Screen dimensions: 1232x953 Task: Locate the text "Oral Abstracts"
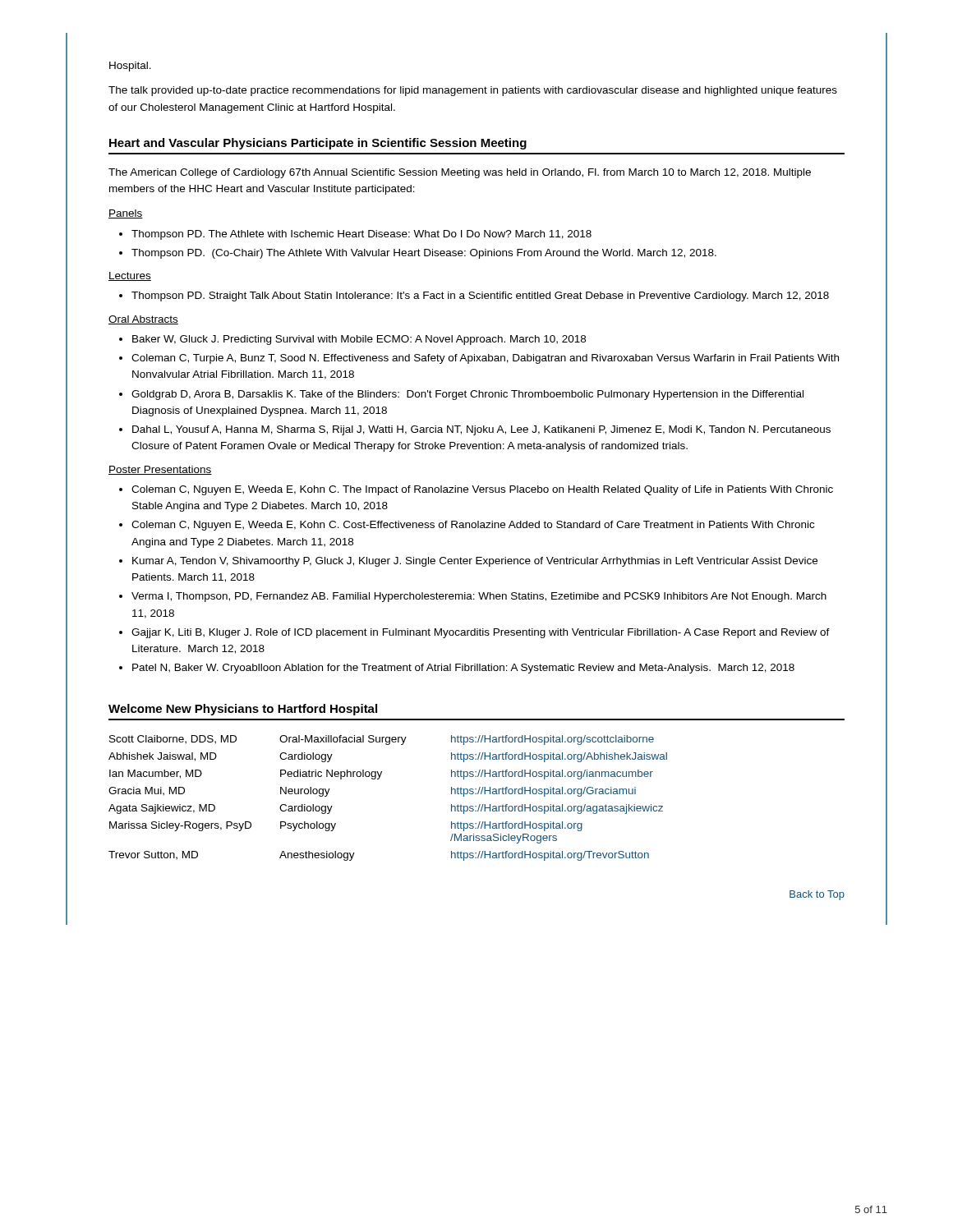coord(143,319)
